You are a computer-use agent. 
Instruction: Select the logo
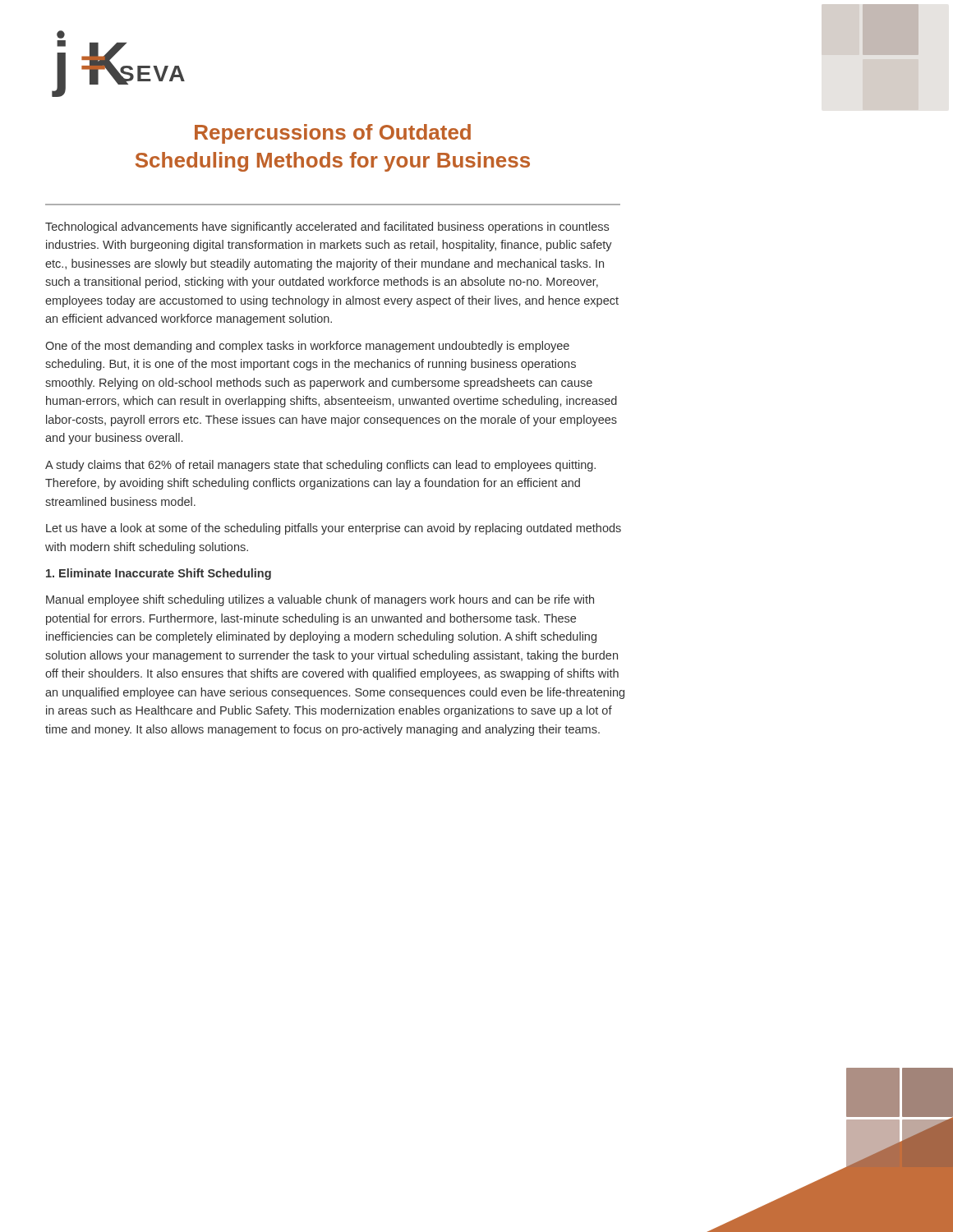(115, 65)
